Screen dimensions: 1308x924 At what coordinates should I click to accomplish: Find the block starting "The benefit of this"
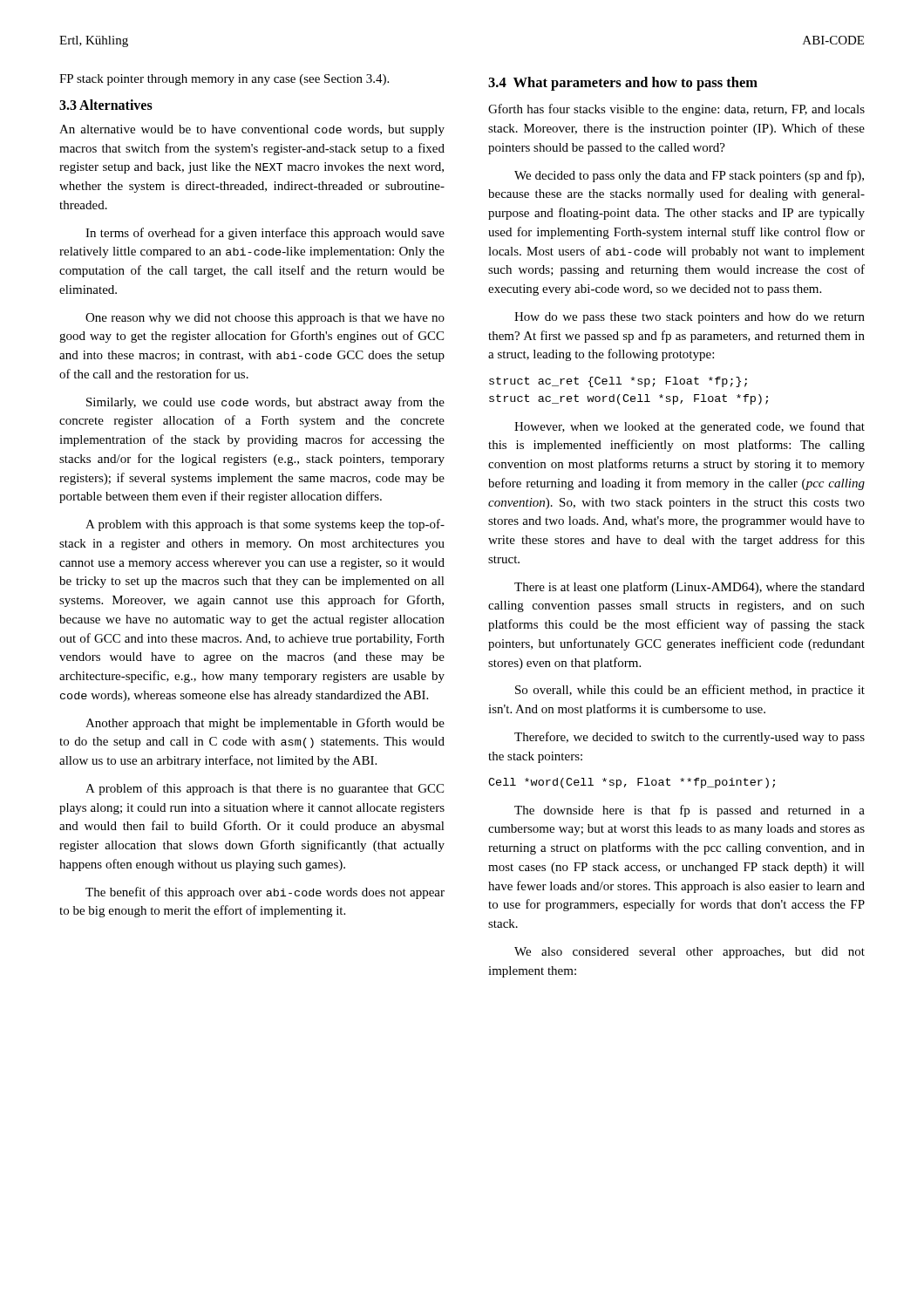(252, 901)
